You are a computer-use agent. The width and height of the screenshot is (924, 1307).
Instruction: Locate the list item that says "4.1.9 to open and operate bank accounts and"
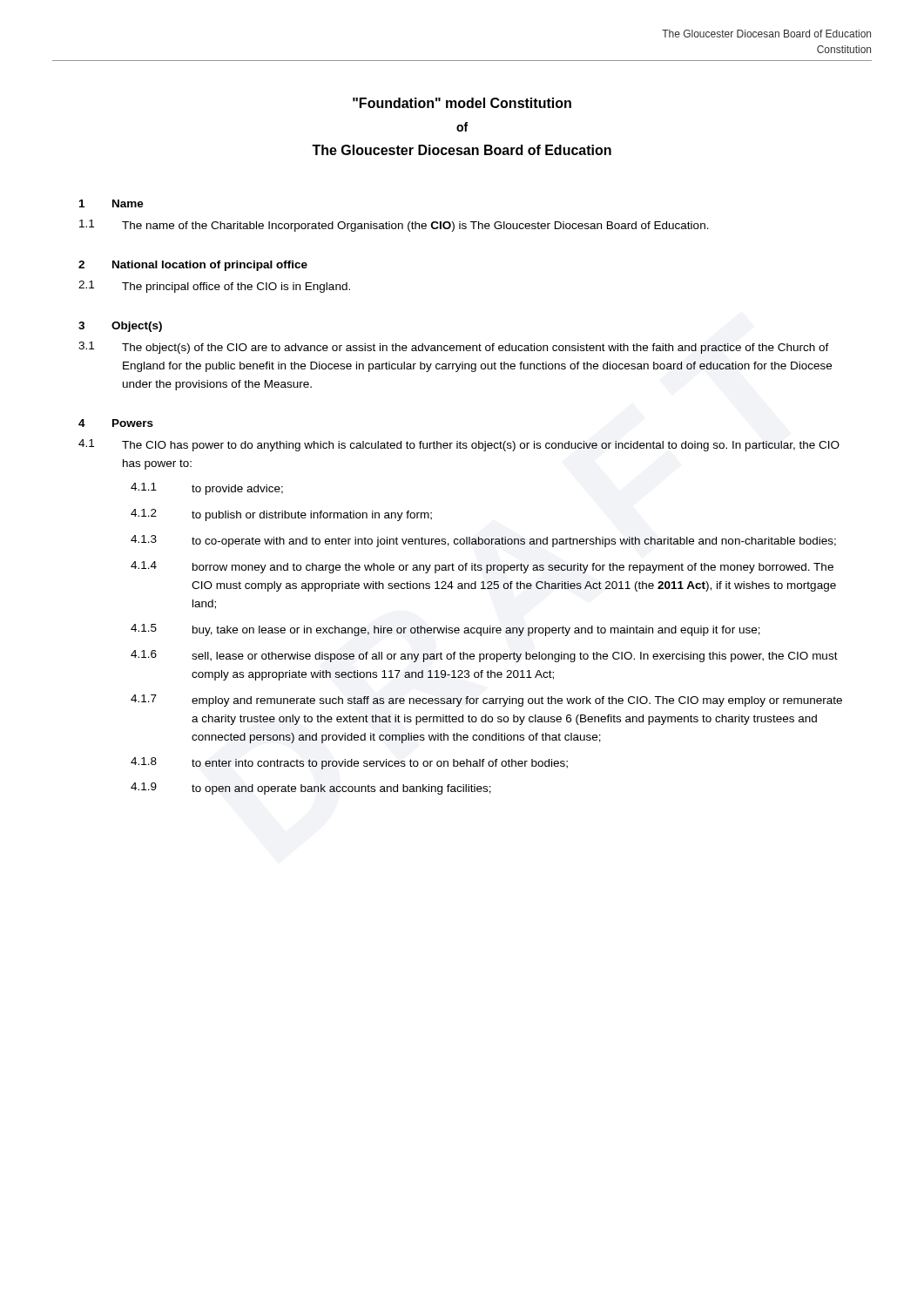click(x=488, y=789)
